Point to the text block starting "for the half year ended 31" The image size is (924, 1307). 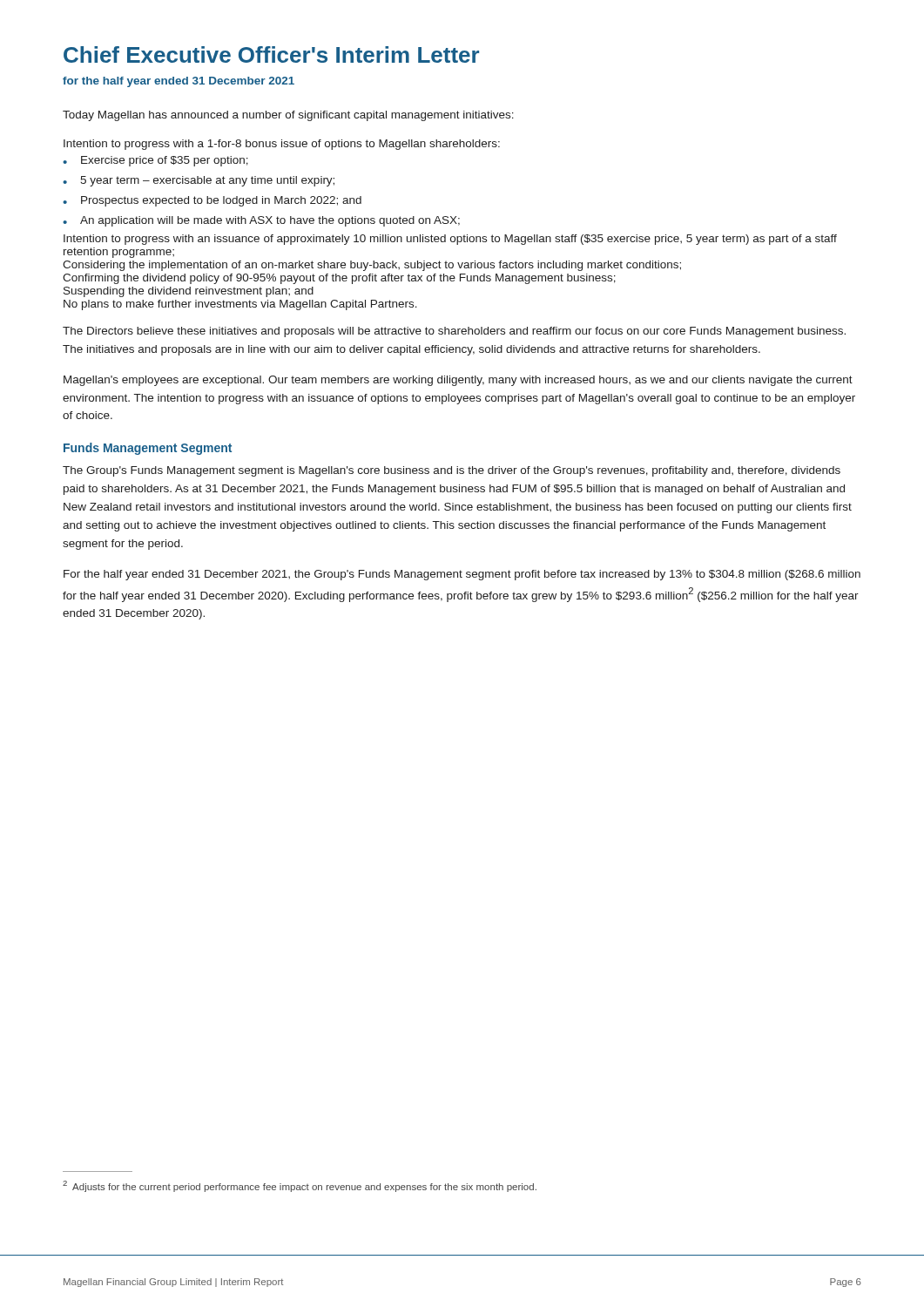179,81
